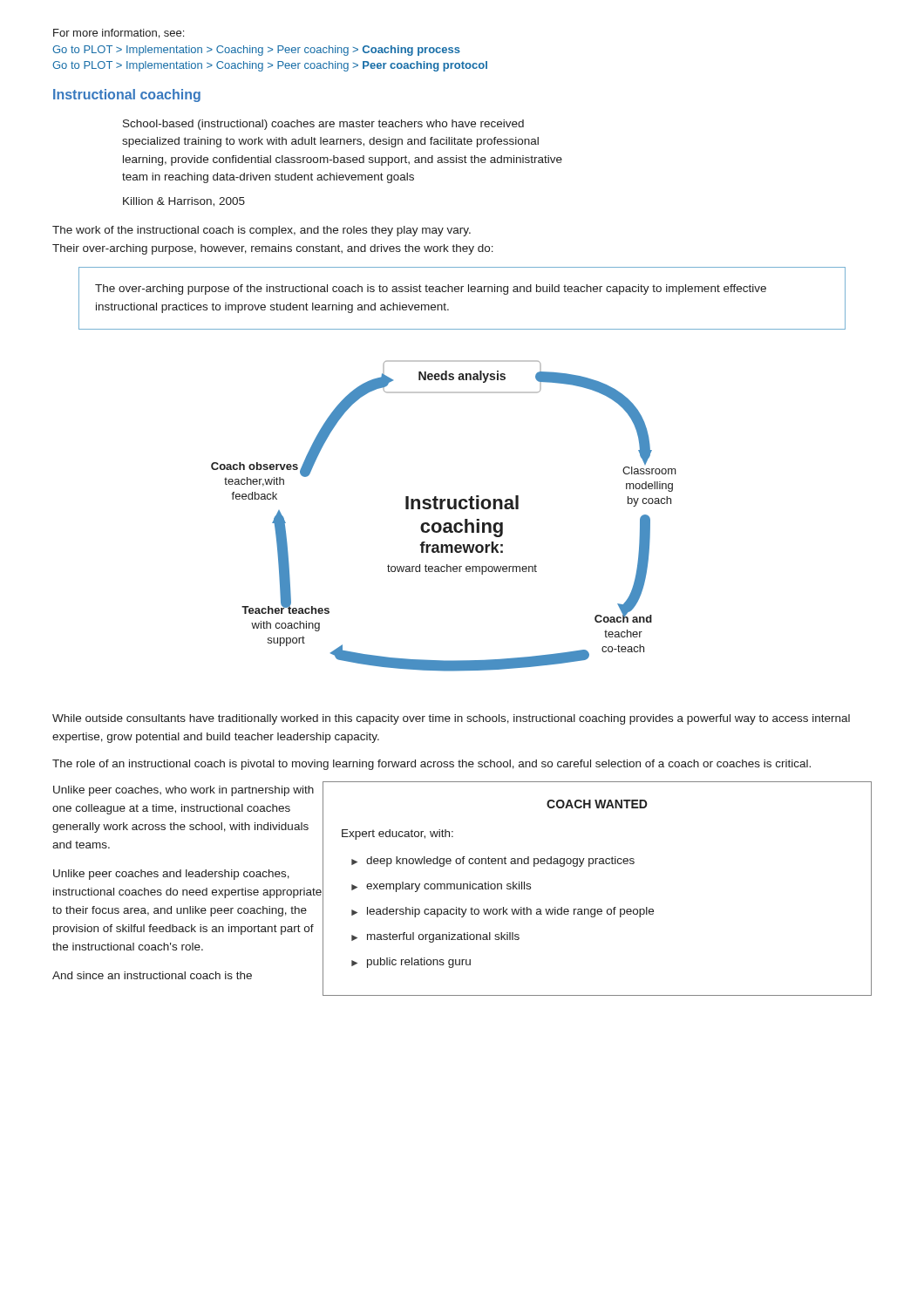Click on the text containing "For more information, see:"

coord(119,33)
